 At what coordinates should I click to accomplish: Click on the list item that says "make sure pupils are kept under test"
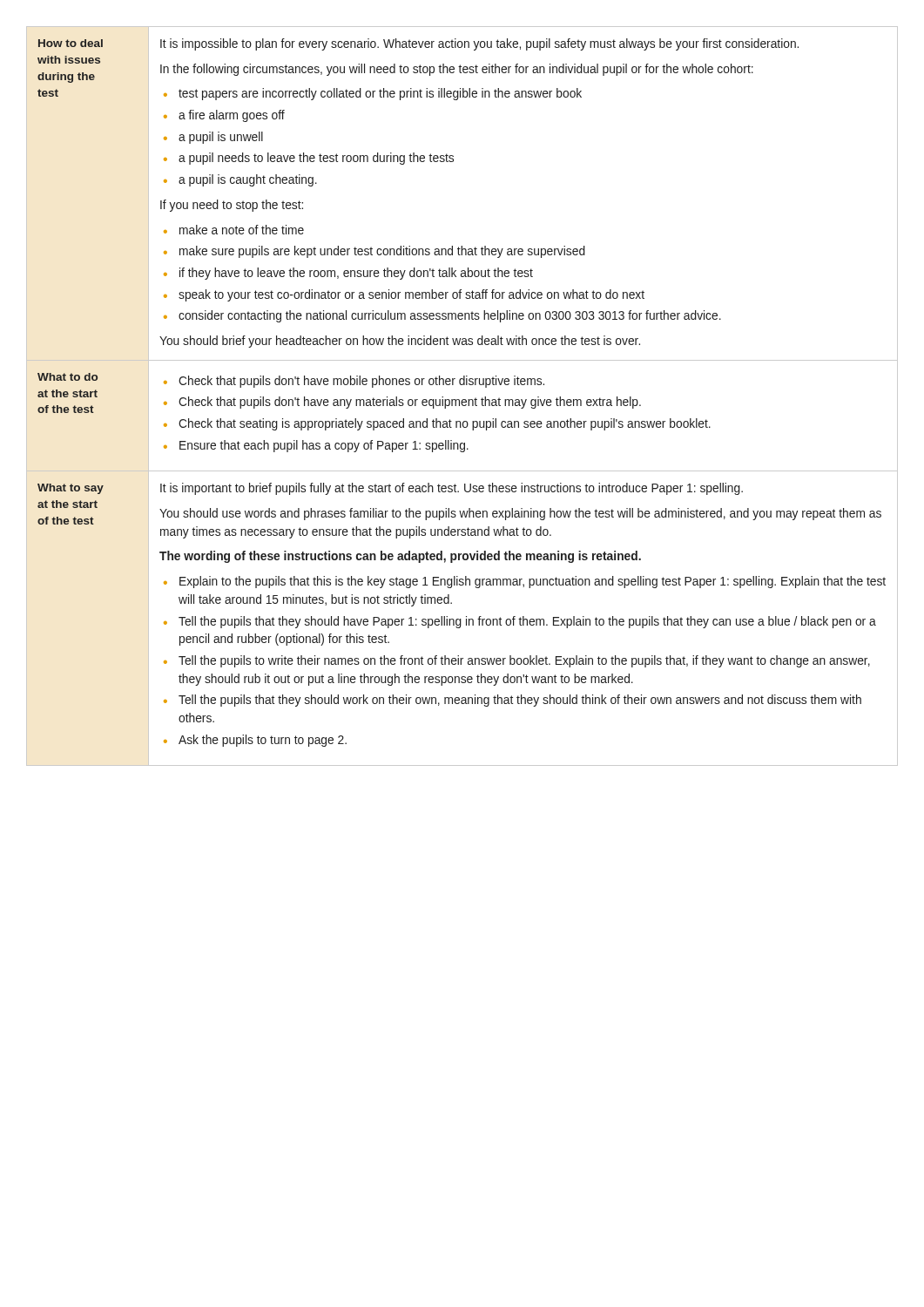382,252
